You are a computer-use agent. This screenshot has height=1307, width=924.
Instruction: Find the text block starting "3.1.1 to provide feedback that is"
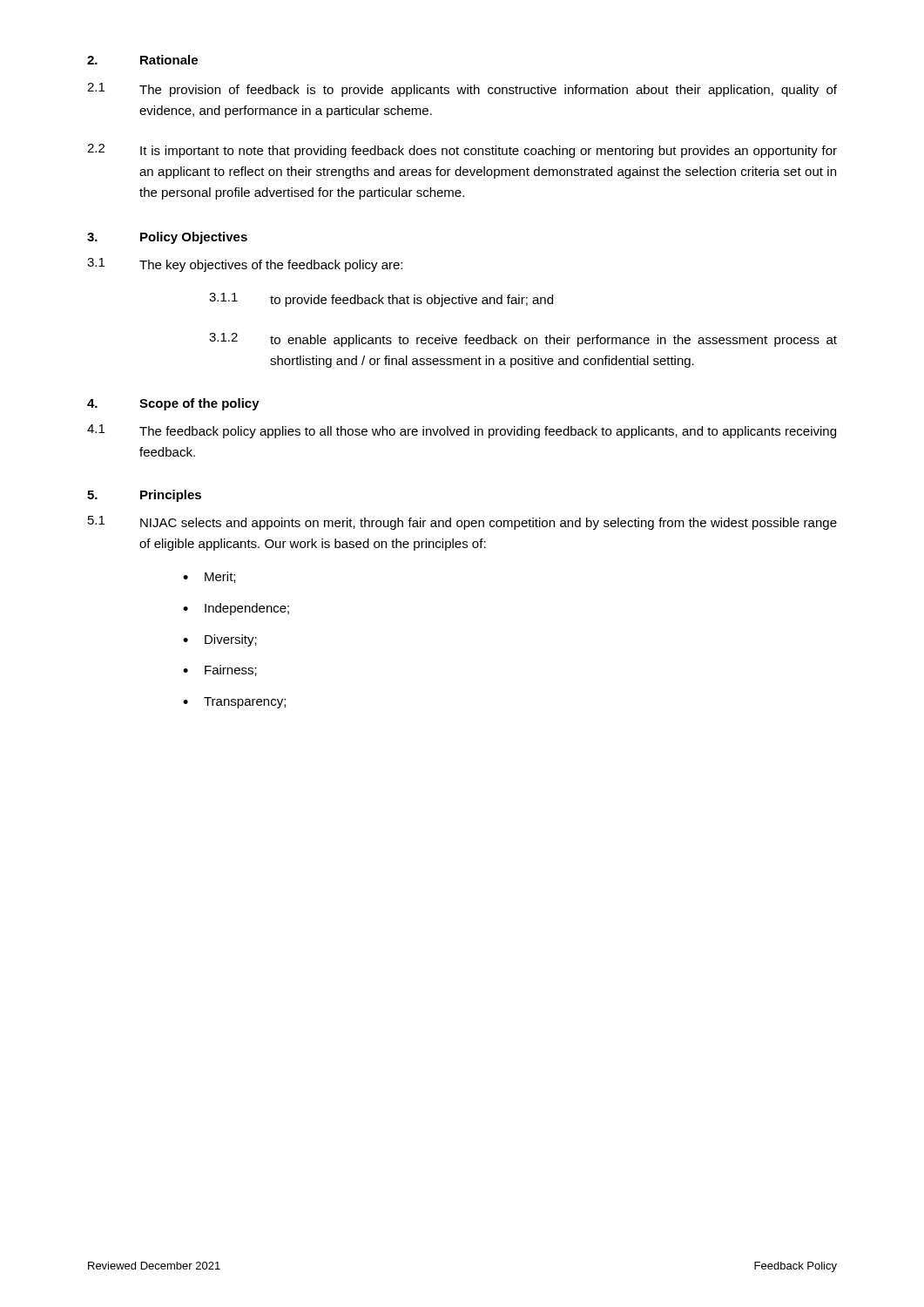pos(523,300)
